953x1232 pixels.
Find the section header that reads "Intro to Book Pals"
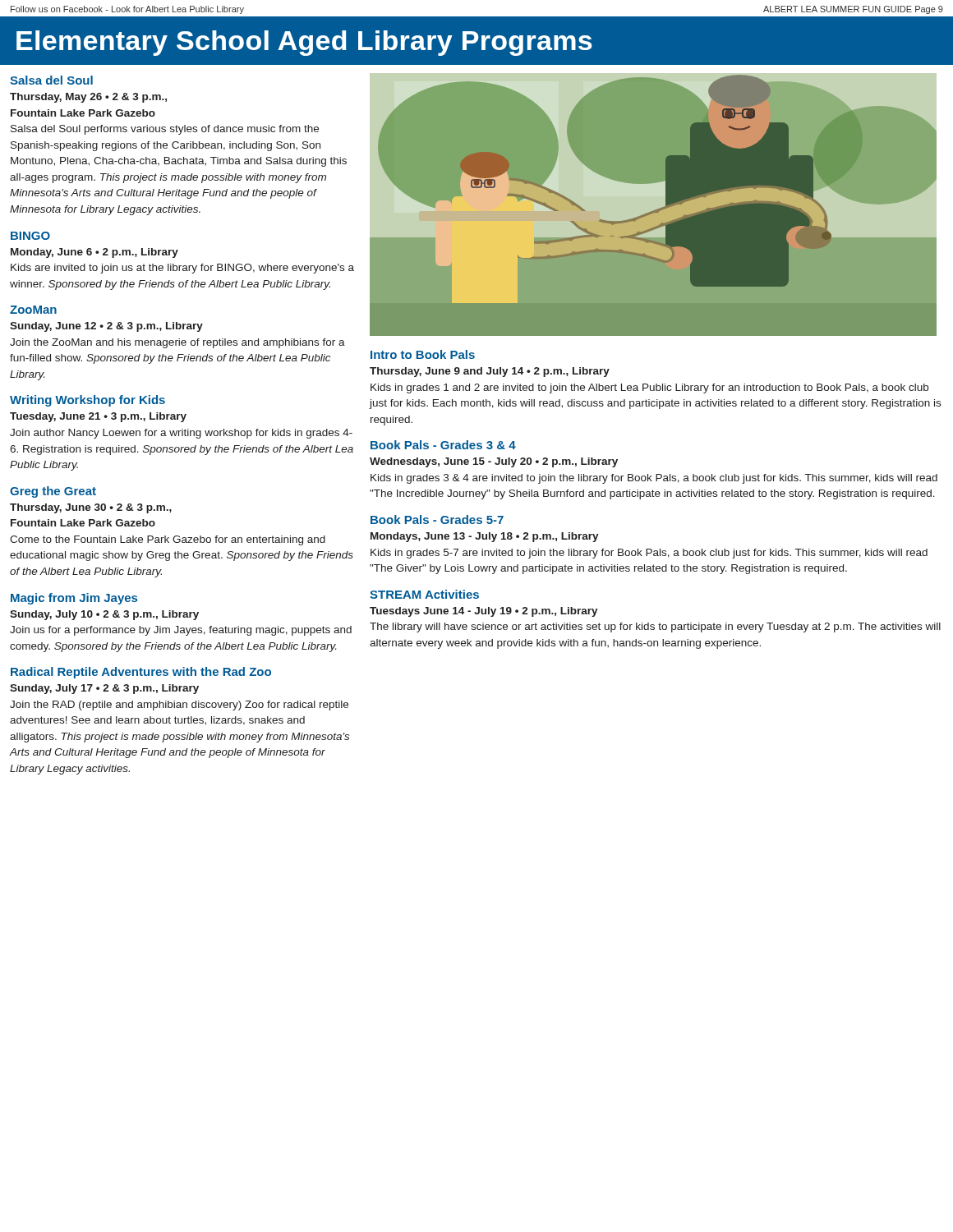click(422, 354)
